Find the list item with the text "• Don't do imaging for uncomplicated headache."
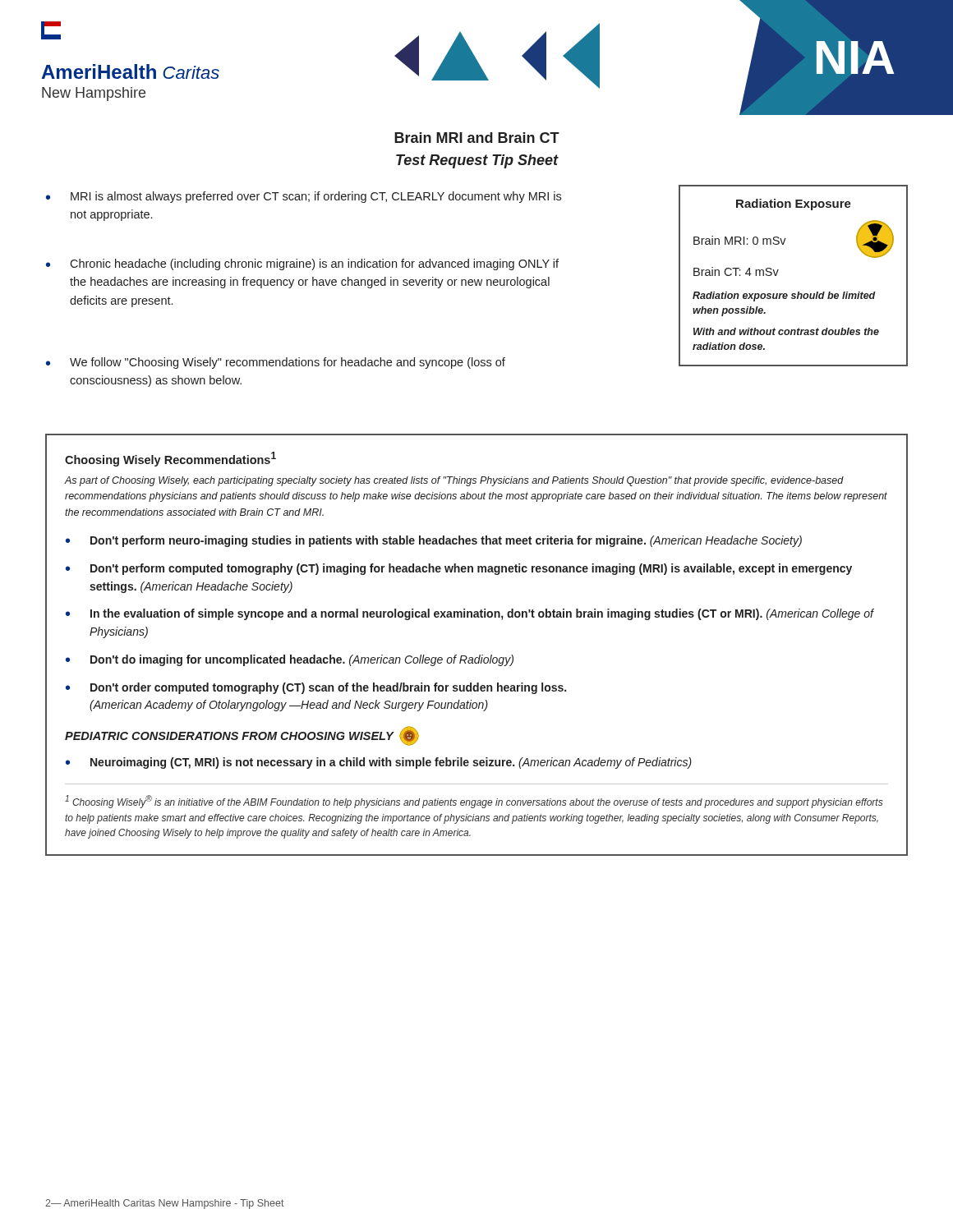Screen dimensions: 1232x953 point(290,660)
